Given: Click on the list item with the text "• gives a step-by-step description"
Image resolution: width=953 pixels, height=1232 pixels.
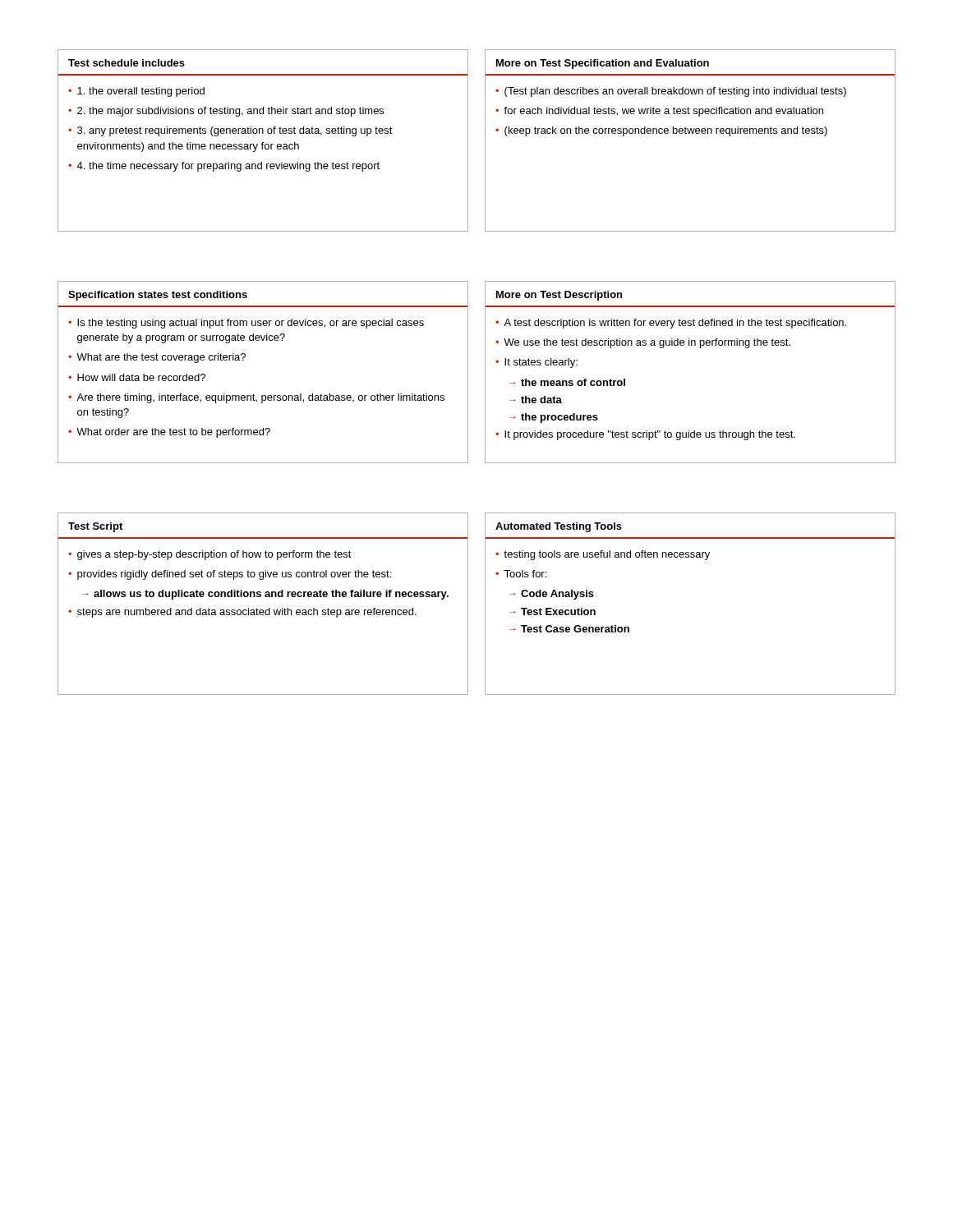Looking at the screenshot, I should (263, 554).
